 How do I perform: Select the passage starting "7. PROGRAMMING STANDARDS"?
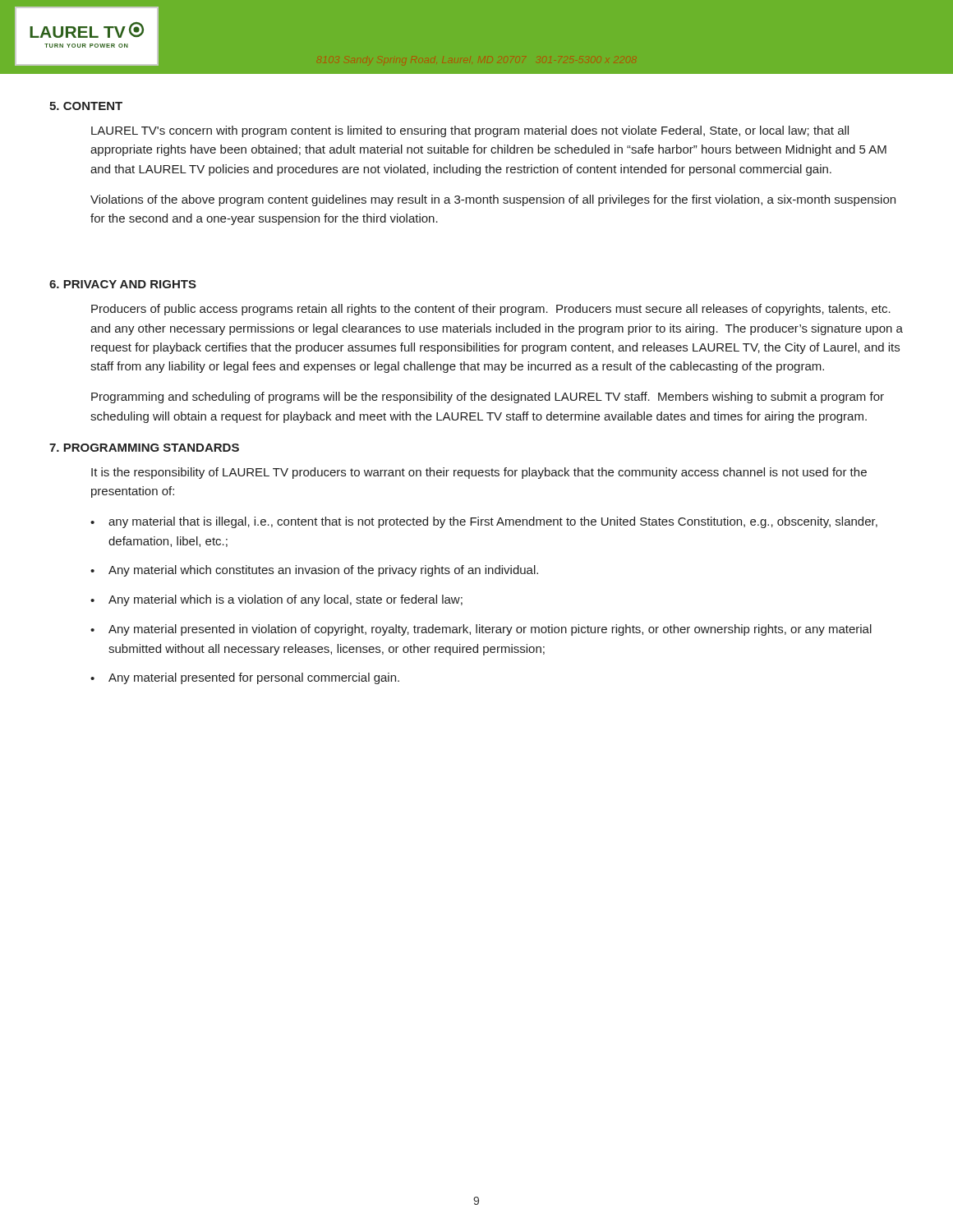(144, 447)
